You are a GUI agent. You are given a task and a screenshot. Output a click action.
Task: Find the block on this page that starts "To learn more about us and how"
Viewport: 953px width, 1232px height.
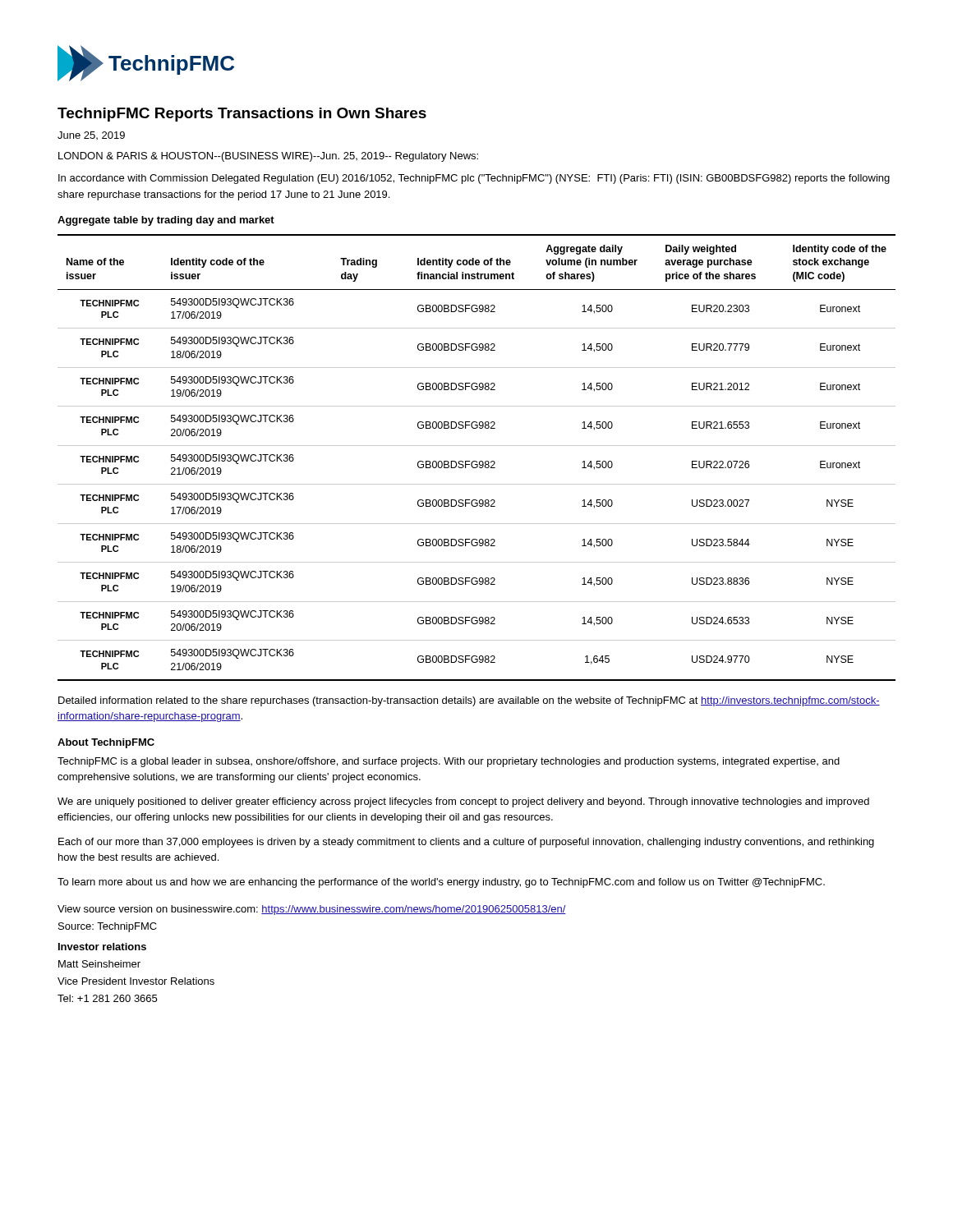pos(441,881)
